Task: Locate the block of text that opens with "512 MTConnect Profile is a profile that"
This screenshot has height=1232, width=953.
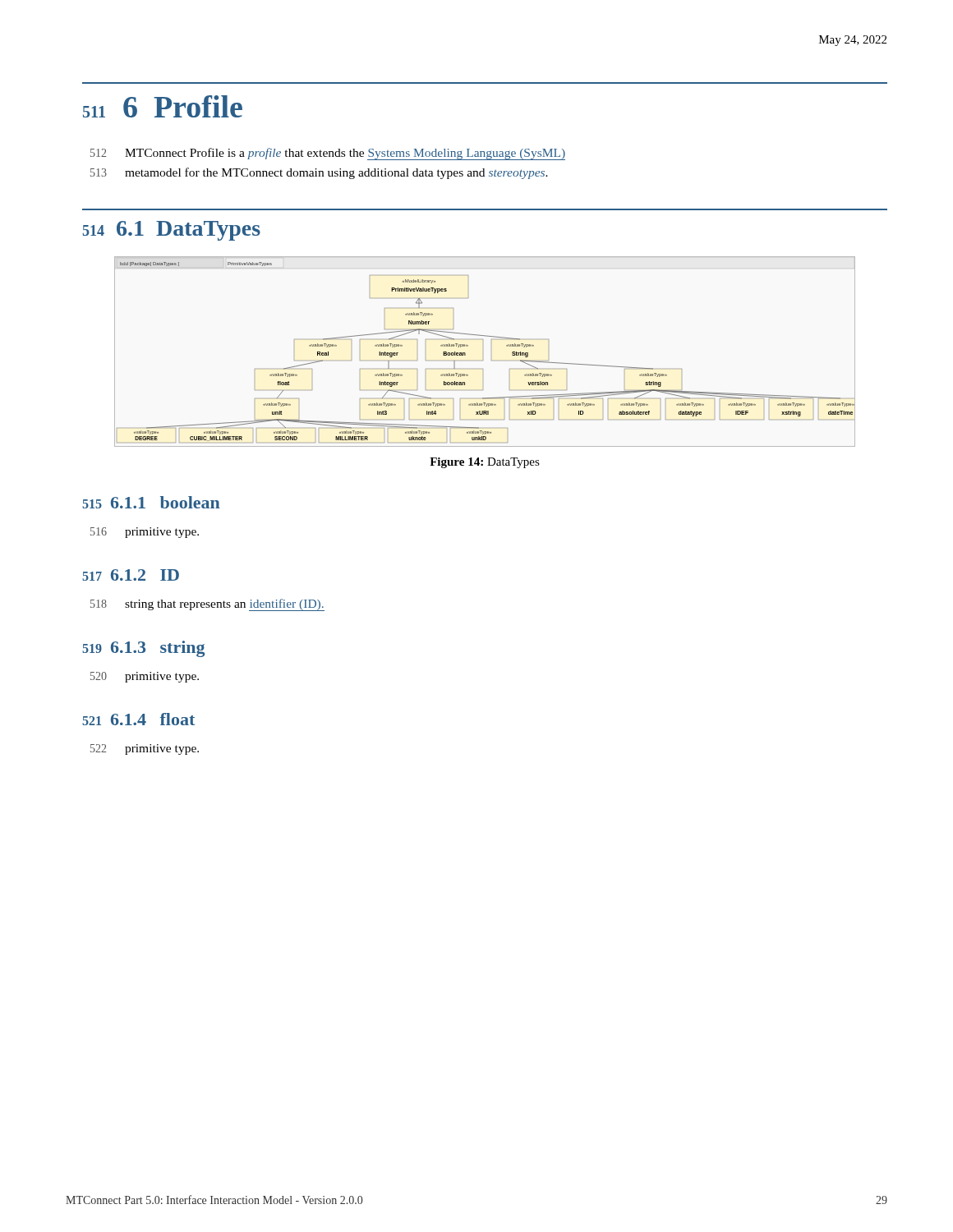Action: click(x=324, y=163)
